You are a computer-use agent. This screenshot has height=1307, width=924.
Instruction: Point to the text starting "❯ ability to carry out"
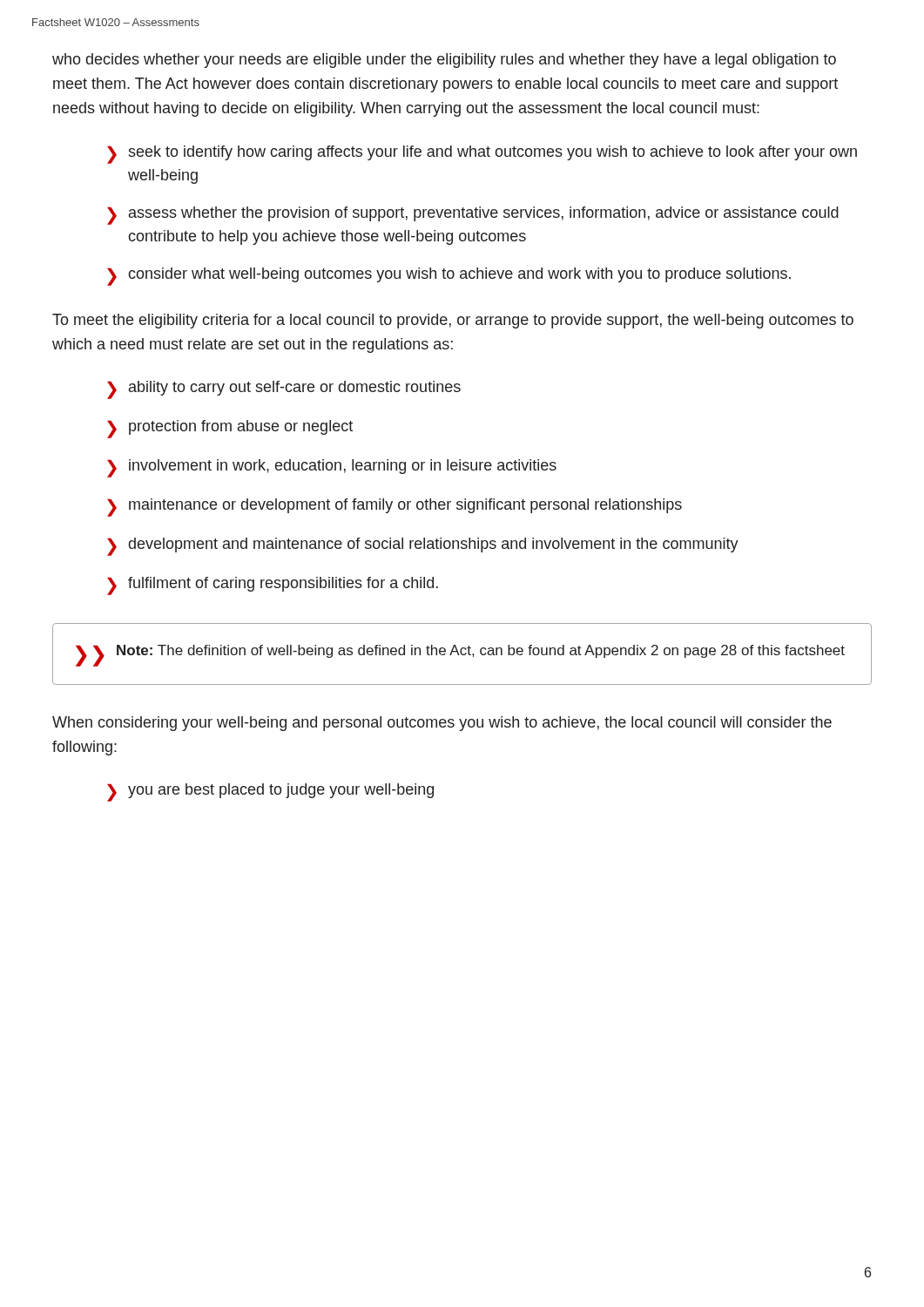(284, 390)
